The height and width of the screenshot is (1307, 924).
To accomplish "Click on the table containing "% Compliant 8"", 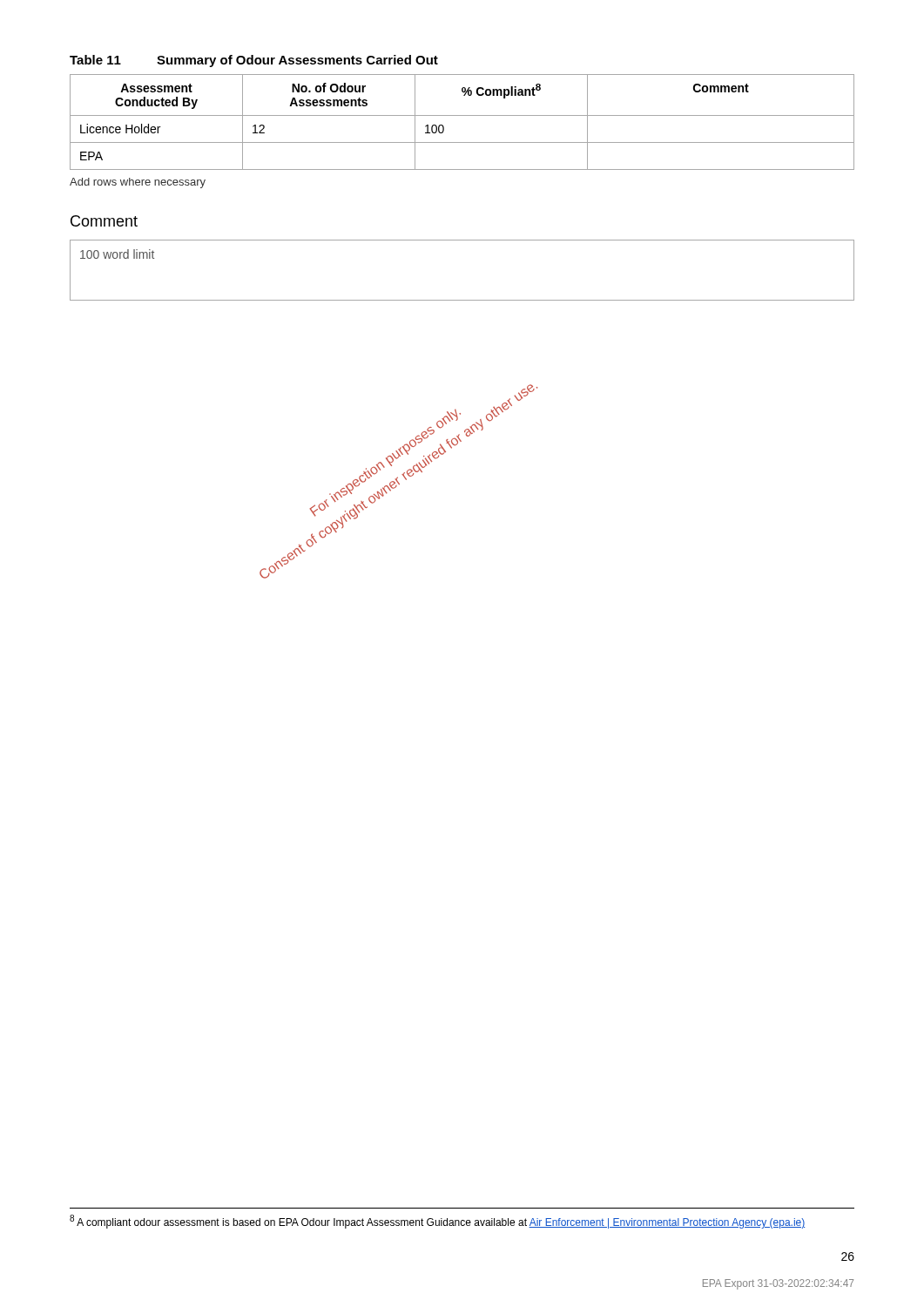I will point(462,111).
